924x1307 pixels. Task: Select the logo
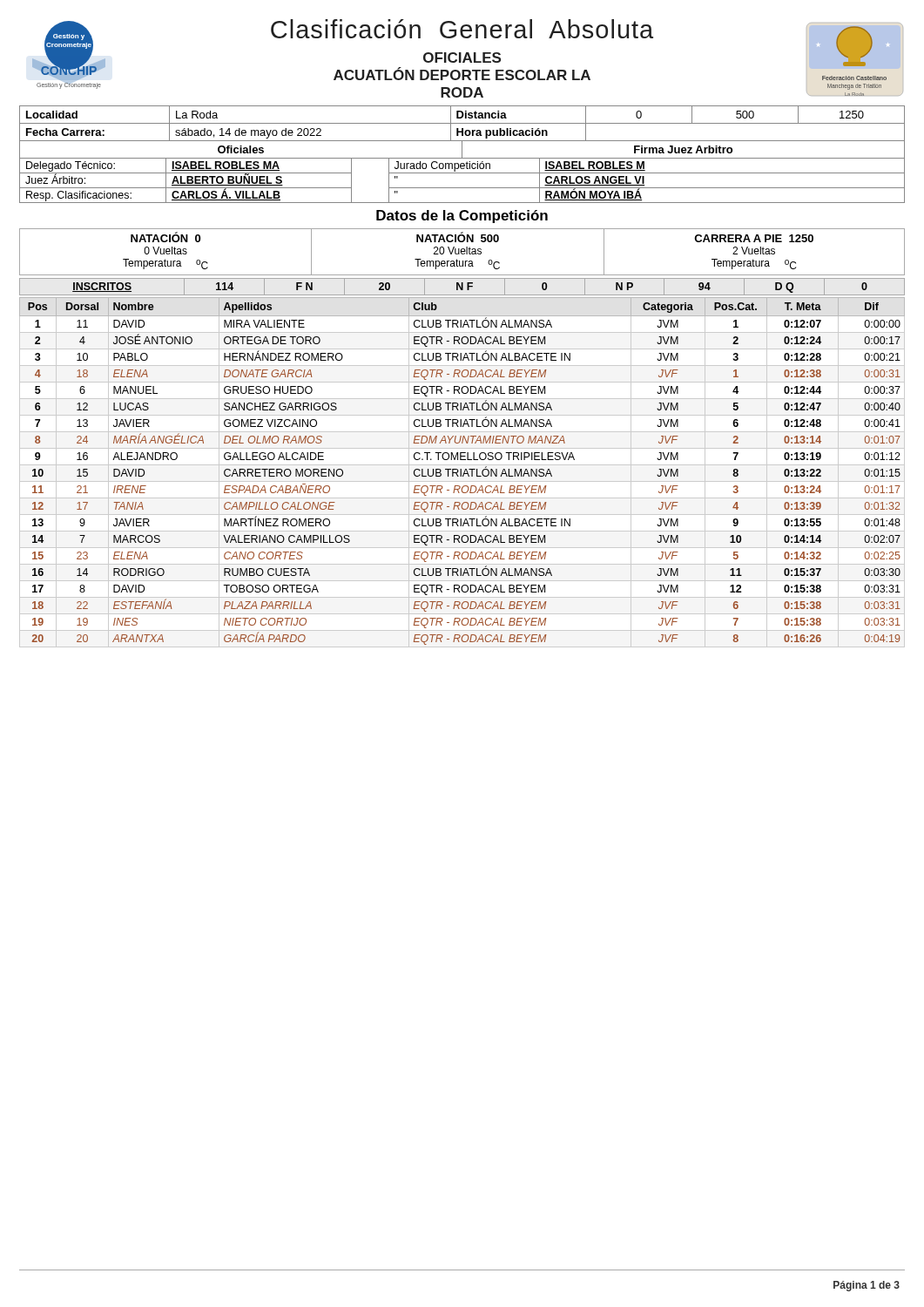tap(462, 59)
